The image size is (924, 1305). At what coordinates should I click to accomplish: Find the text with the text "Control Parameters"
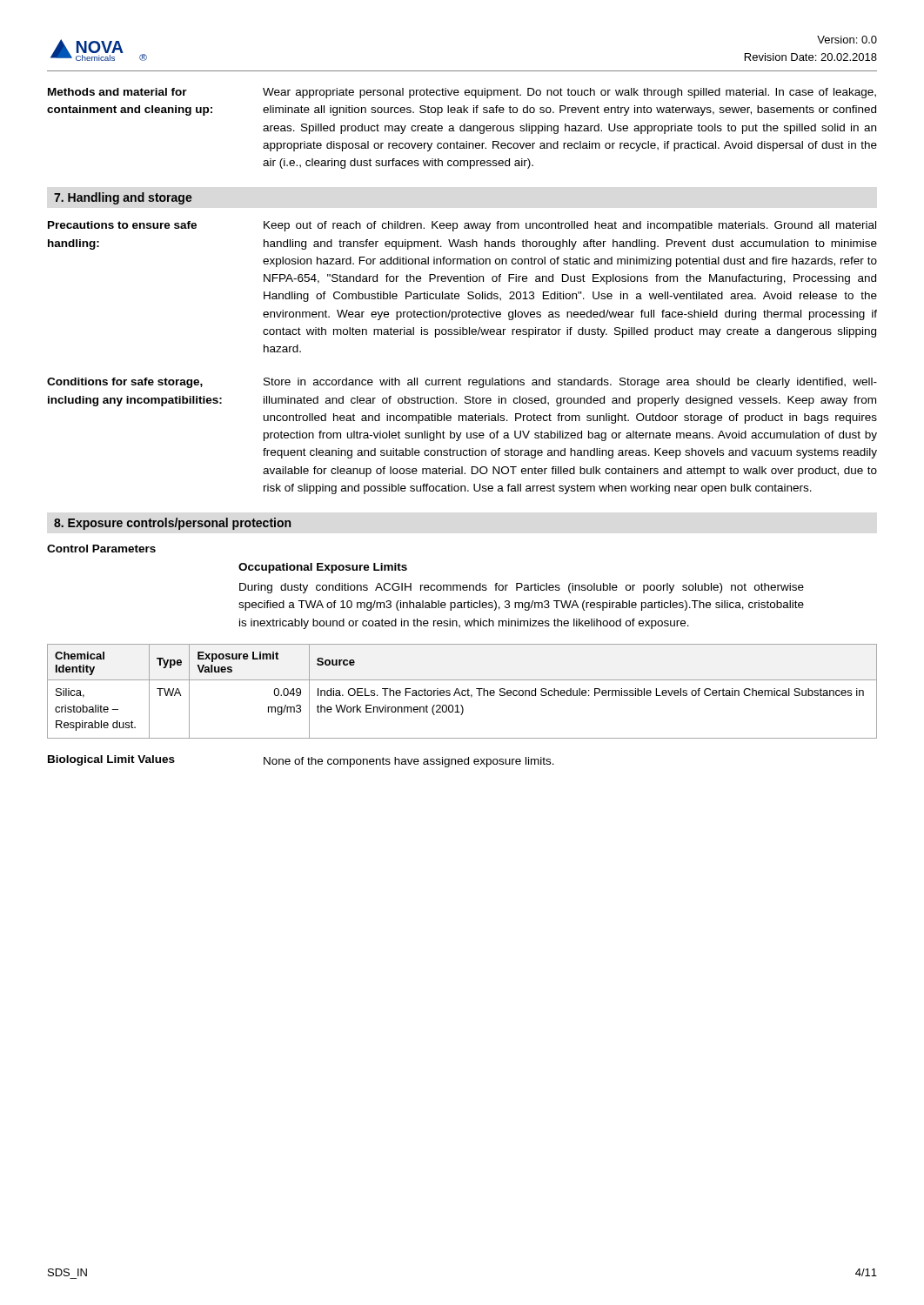[x=101, y=549]
